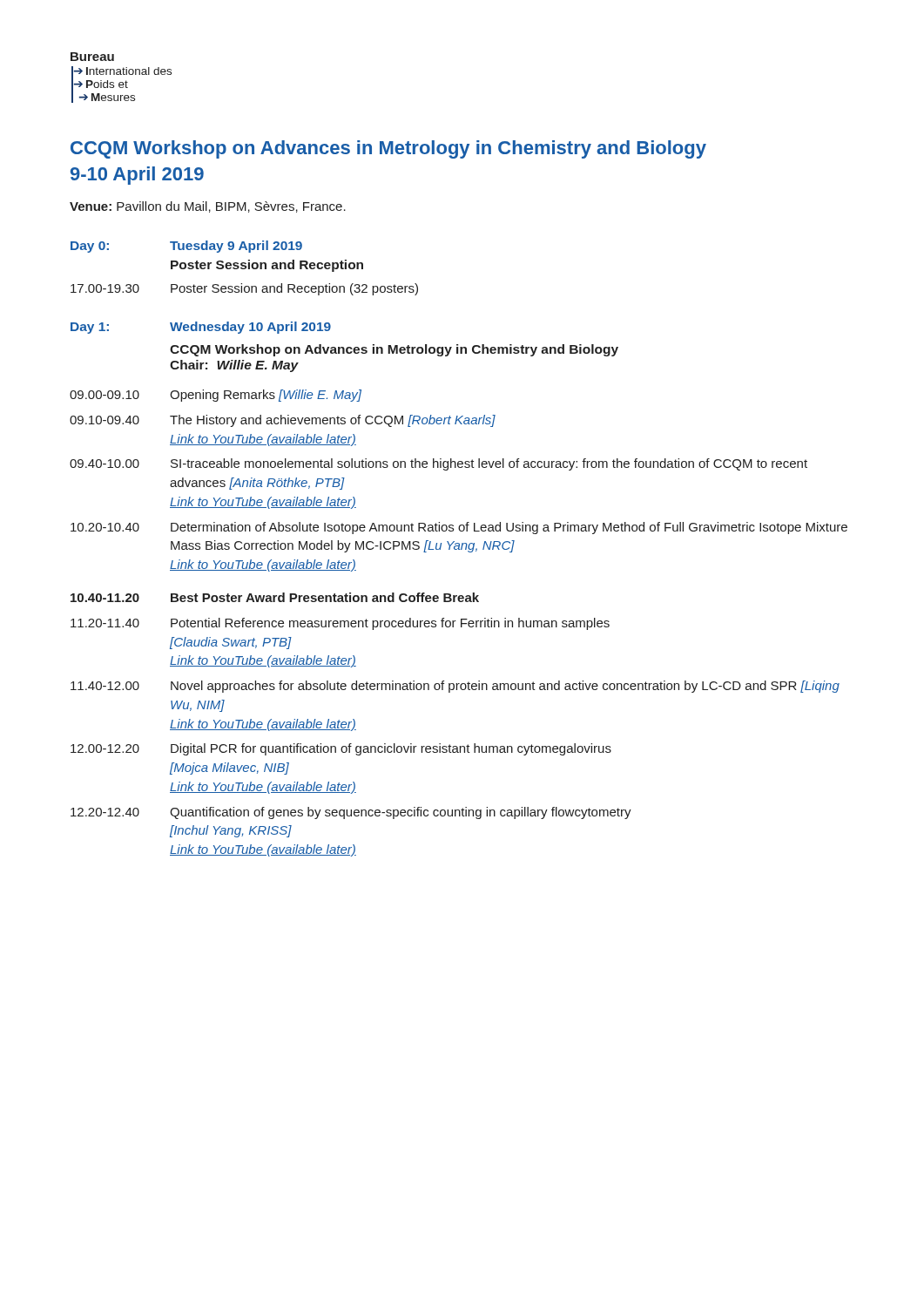Find the logo

(x=462, y=80)
